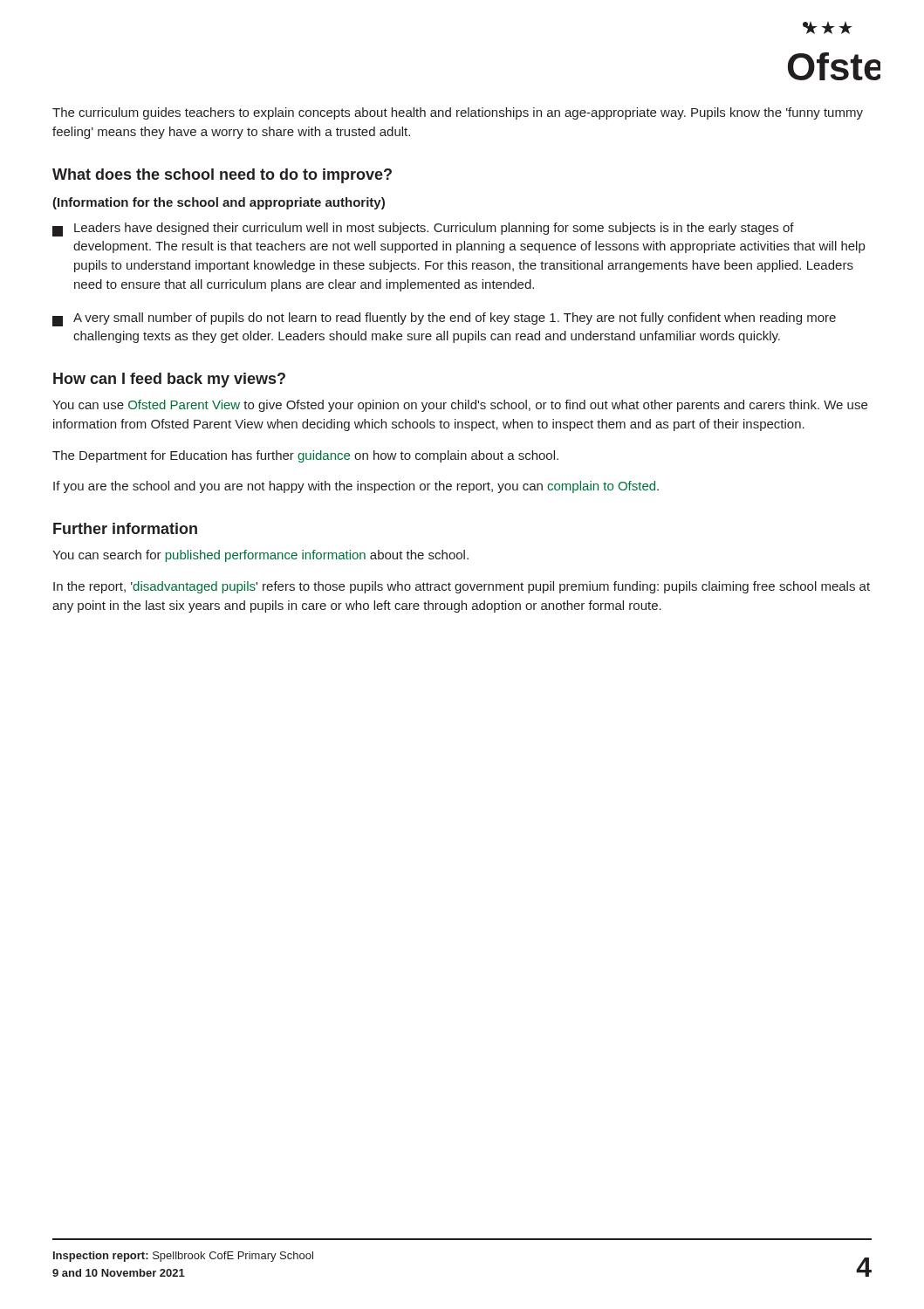The image size is (924, 1309).
Task: Point to the block beginning "You can use"
Action: pyautogui.click(x=460, y=414)
